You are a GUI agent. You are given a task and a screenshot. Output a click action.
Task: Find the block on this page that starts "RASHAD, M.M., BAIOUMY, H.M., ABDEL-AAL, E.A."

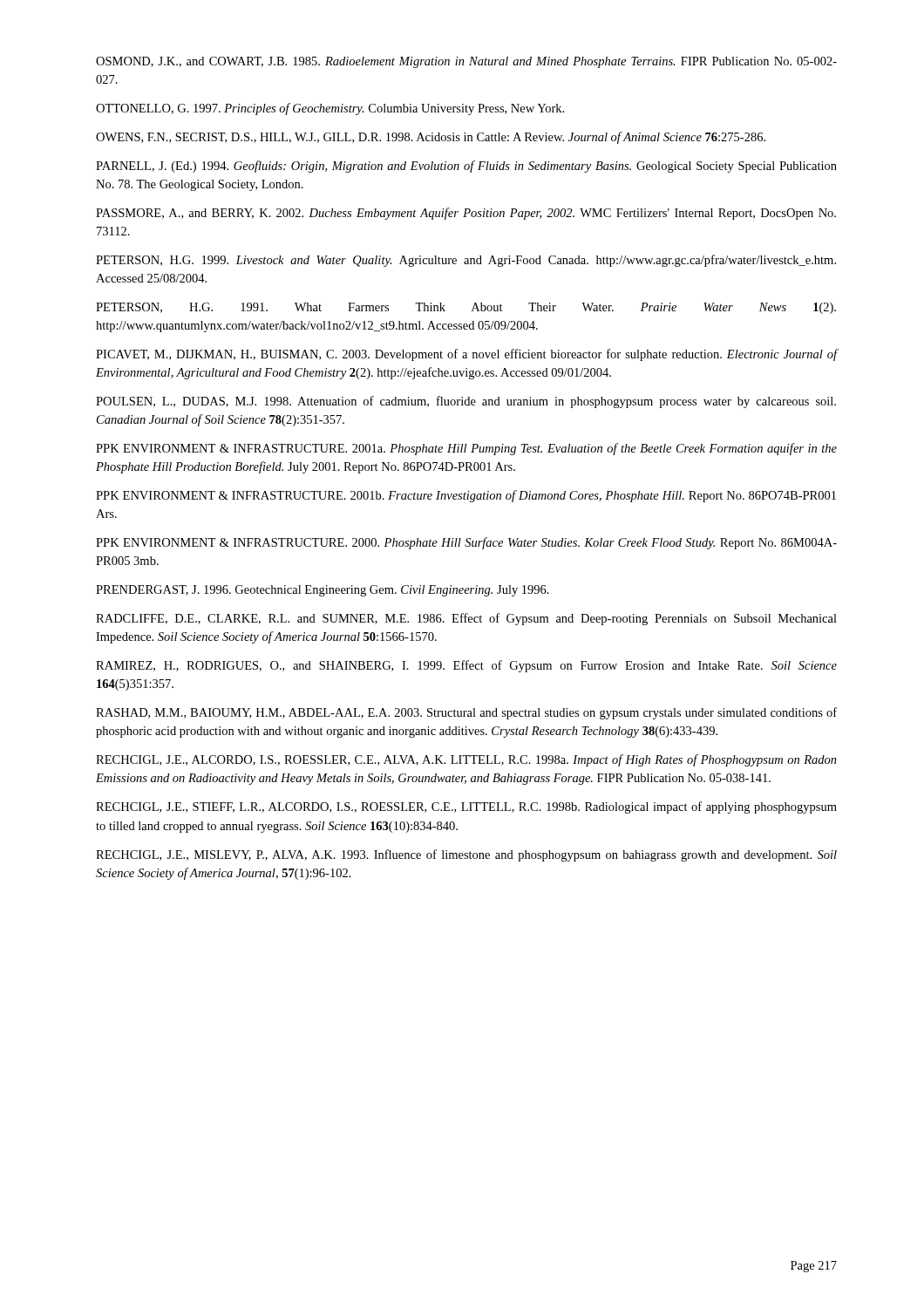466,722
